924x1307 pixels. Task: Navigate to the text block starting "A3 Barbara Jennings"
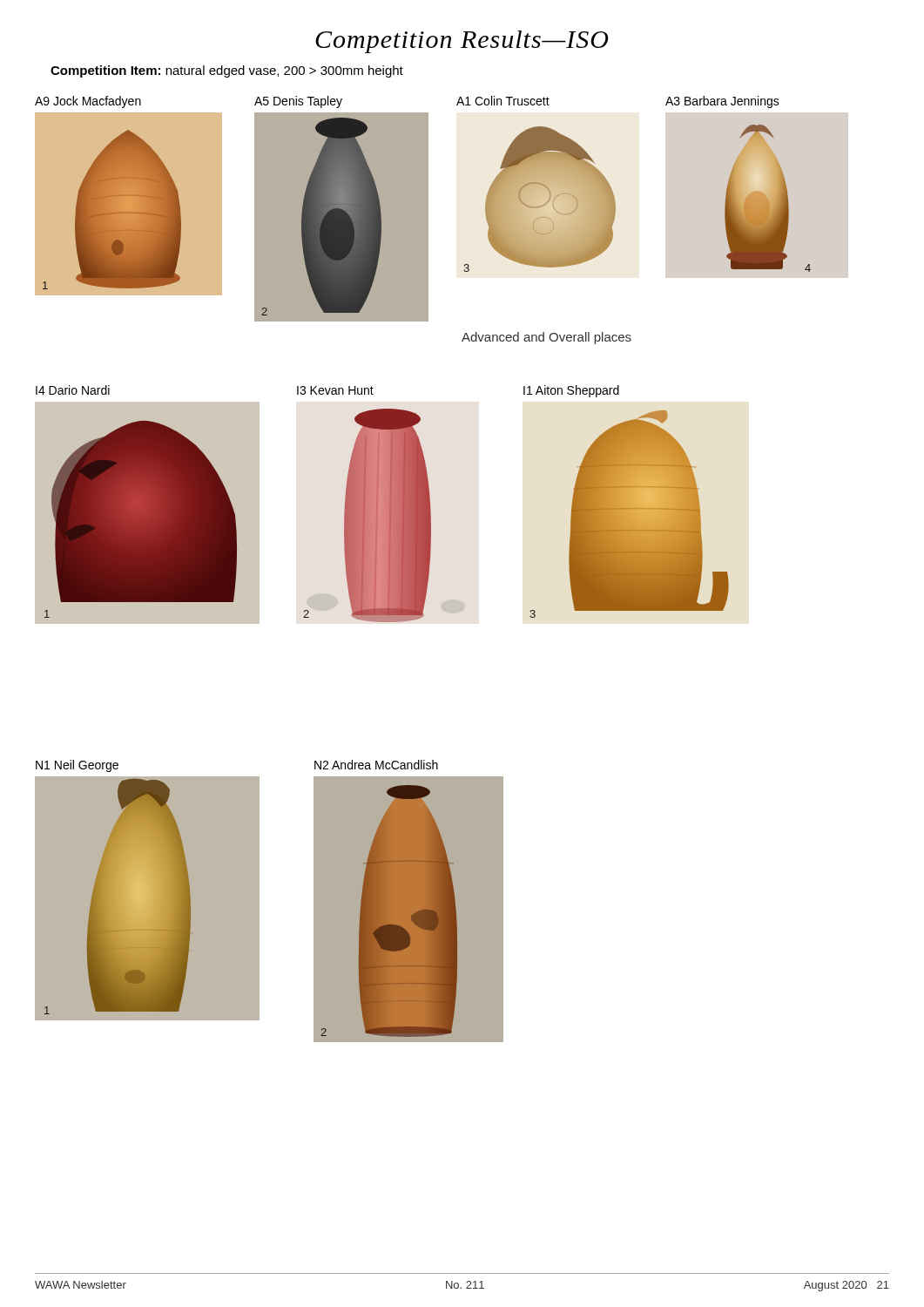point(722,101)
